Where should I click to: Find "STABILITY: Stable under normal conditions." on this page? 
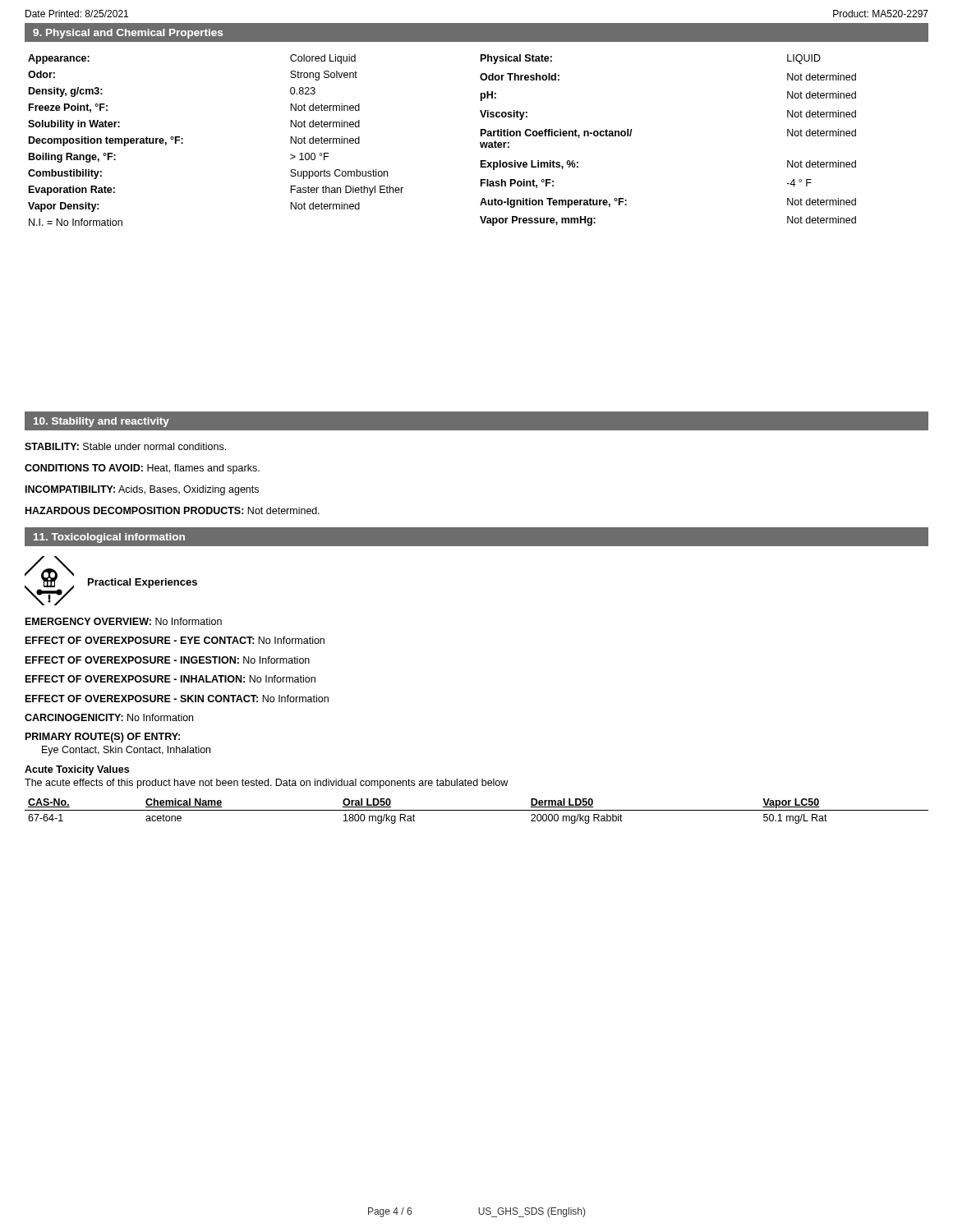[126, 447]
